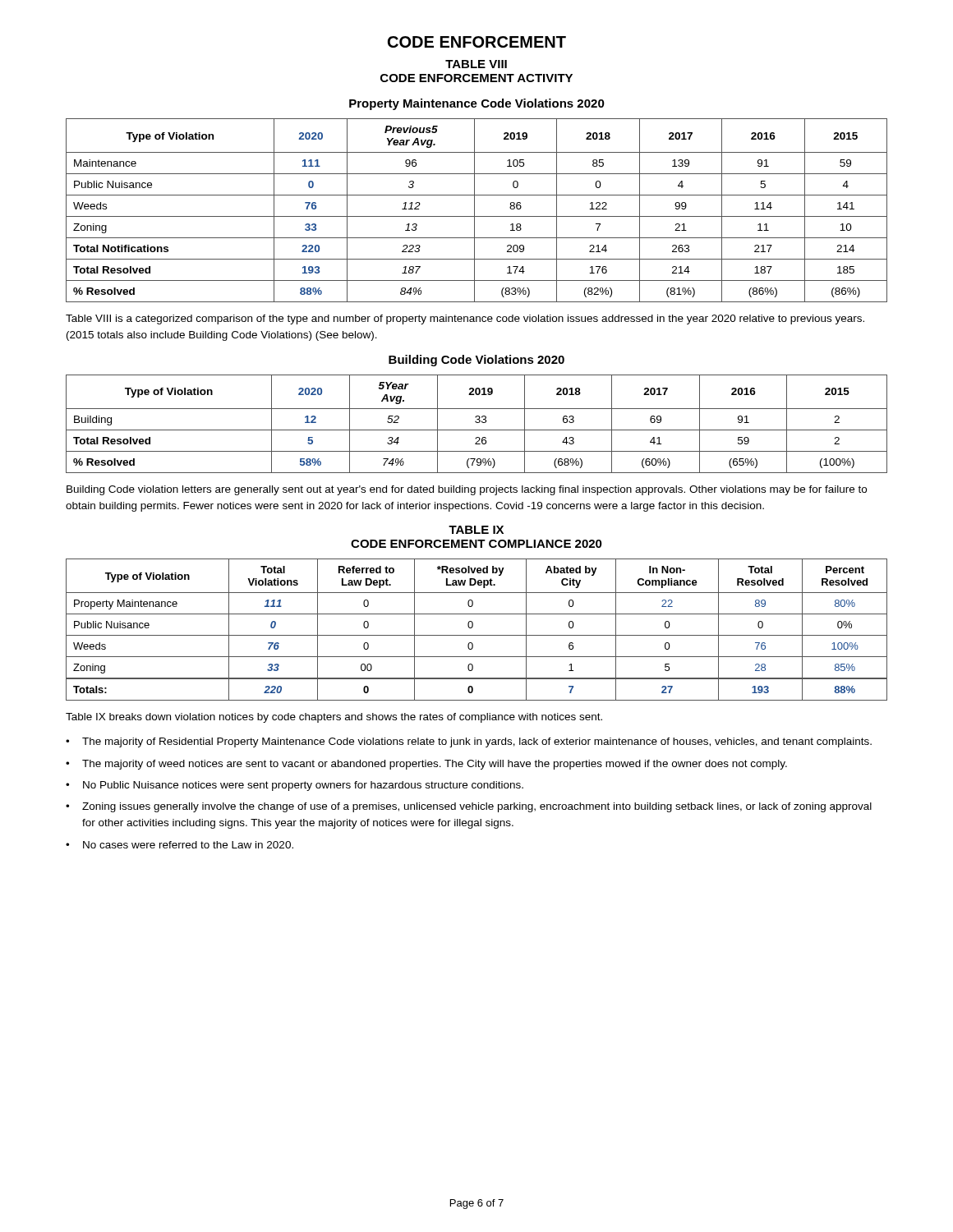Locate the region starting "No cases were referred to the Law"
The height and width of the screenshot is (1232, 953).
pyautogui.click(x=188, y=844)
